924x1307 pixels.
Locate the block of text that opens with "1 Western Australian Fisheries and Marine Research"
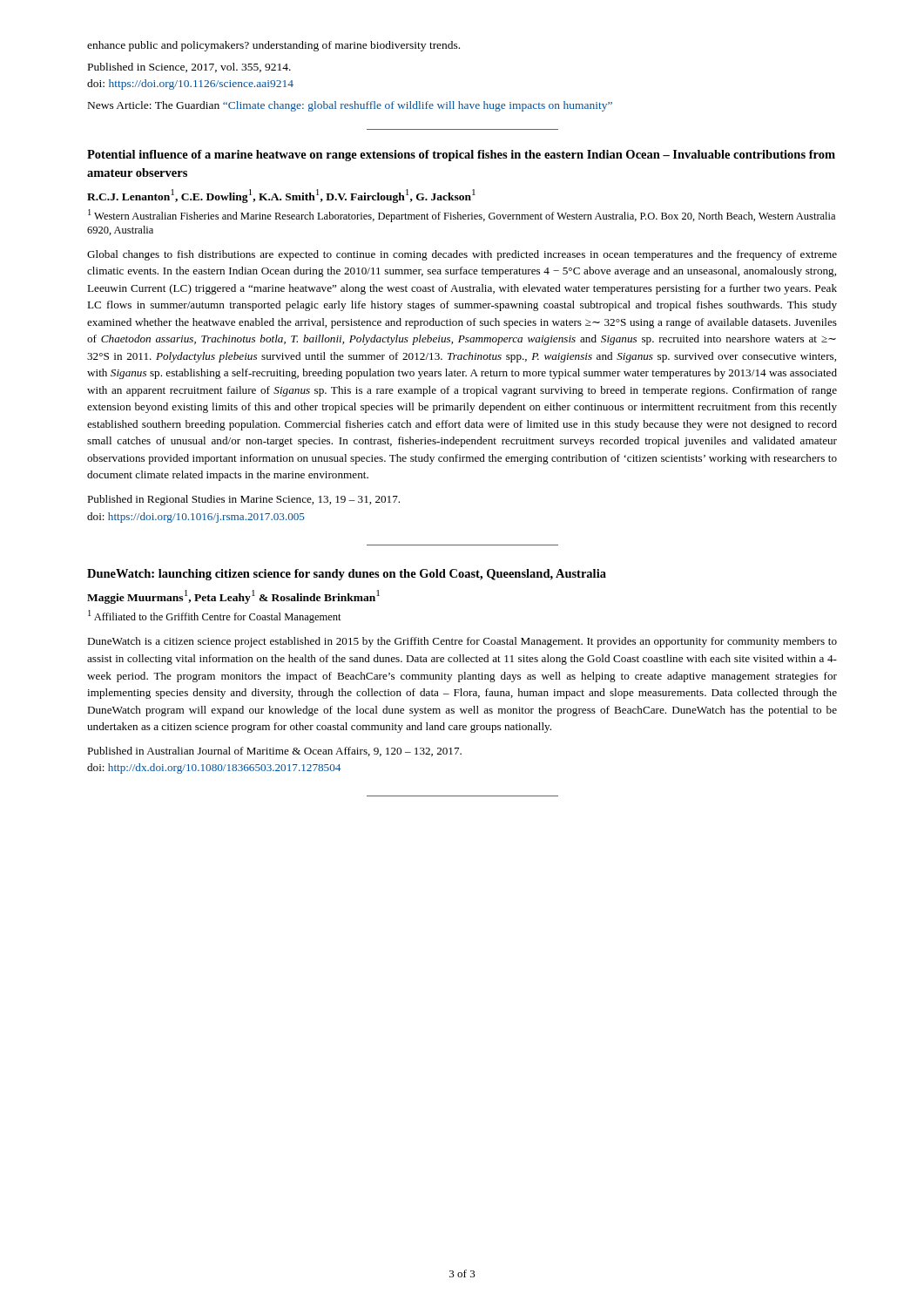point(461,222)
